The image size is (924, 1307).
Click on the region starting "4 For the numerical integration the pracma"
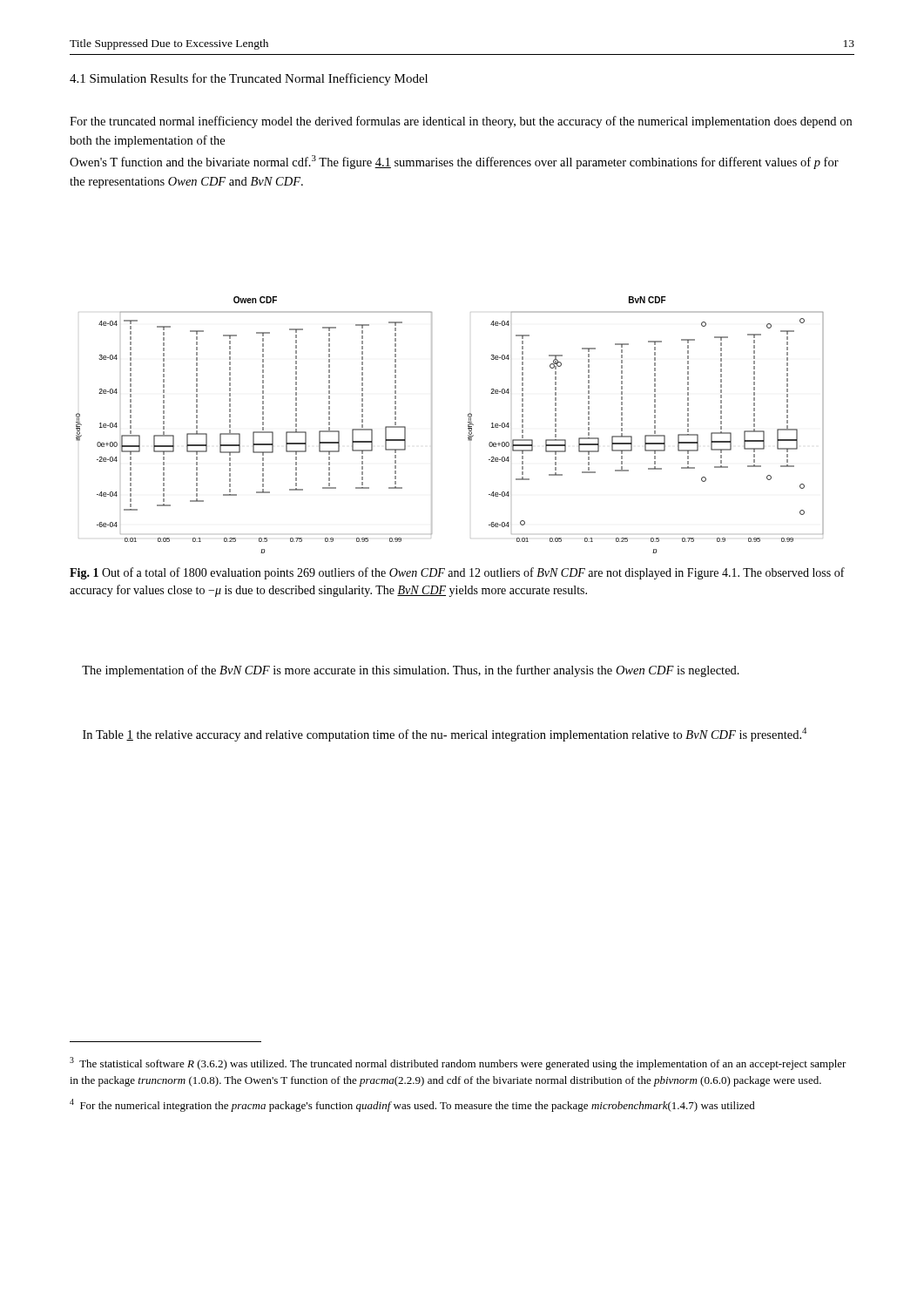pos(412,1105)
